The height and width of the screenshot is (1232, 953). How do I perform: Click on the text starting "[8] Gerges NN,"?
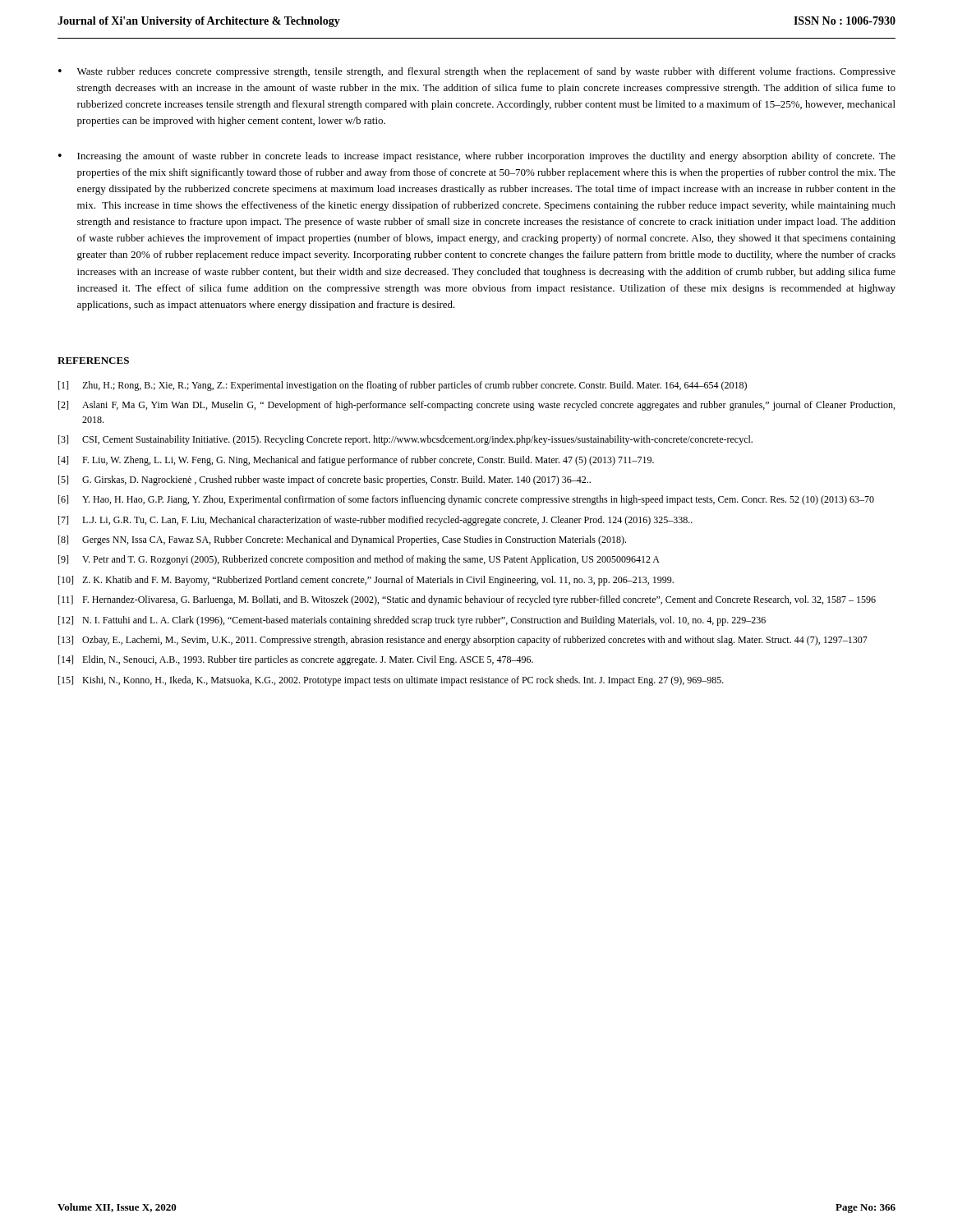[476, 540]
